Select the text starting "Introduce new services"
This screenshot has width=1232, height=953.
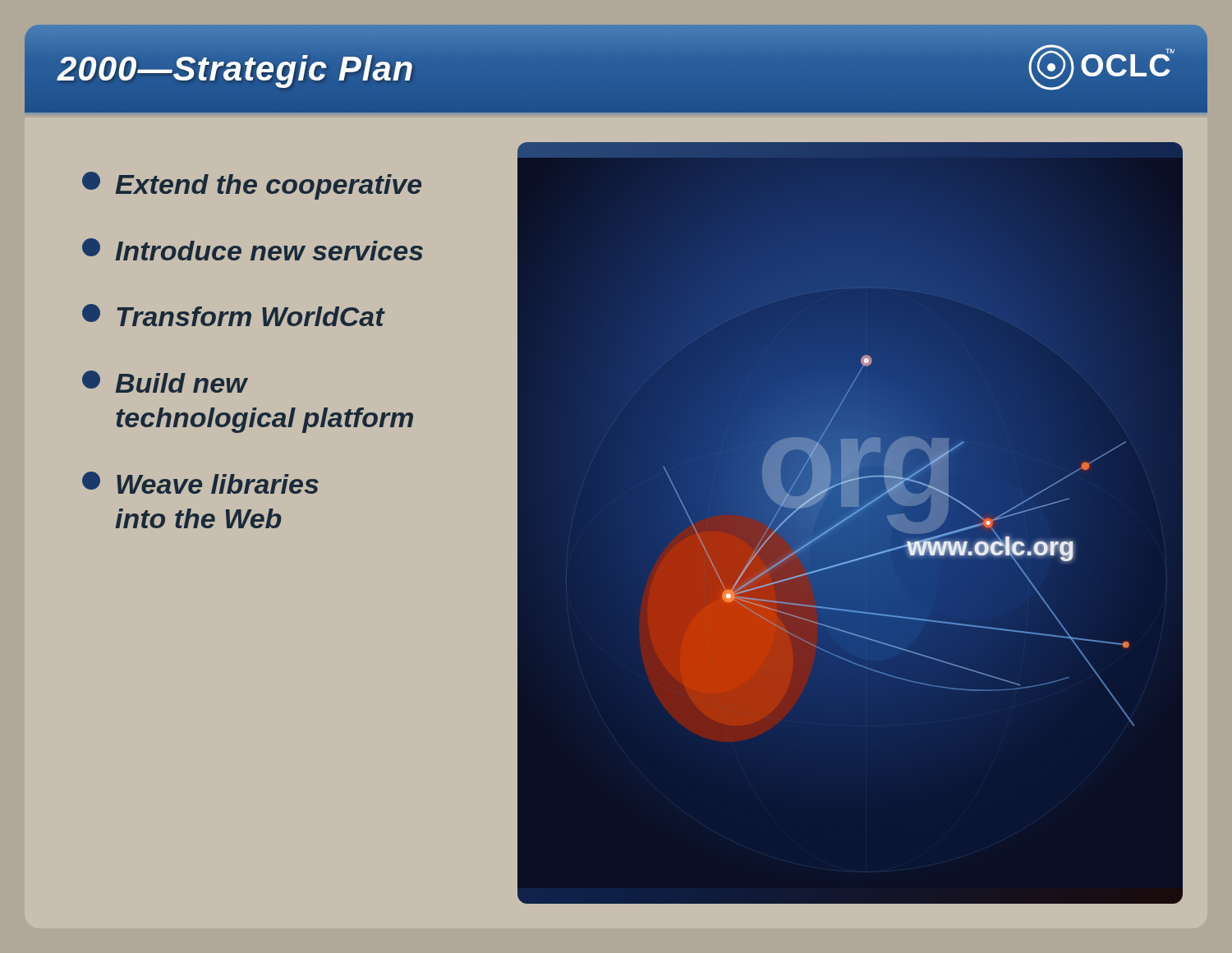(253, 250)
